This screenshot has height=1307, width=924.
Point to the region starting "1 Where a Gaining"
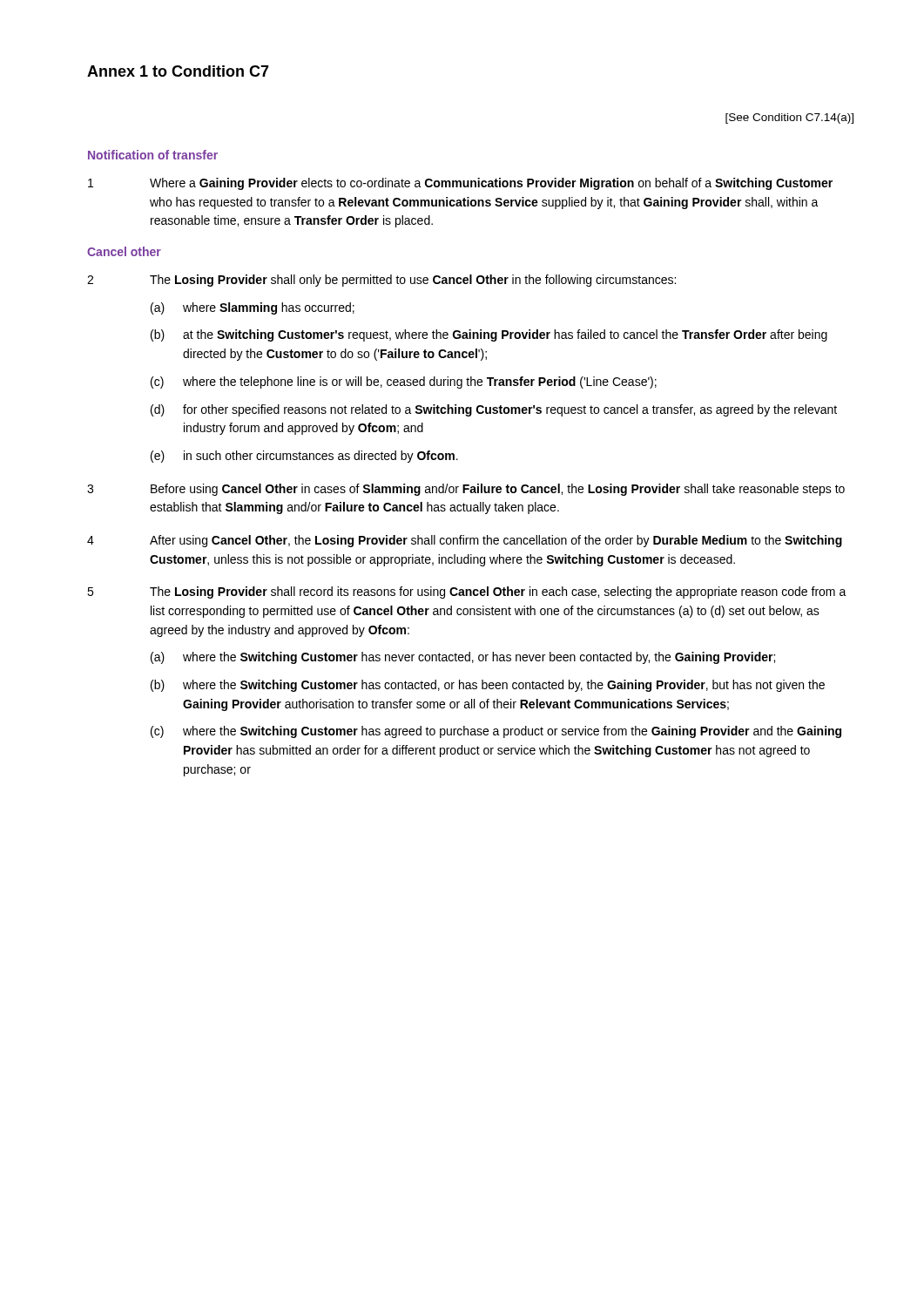471,203
